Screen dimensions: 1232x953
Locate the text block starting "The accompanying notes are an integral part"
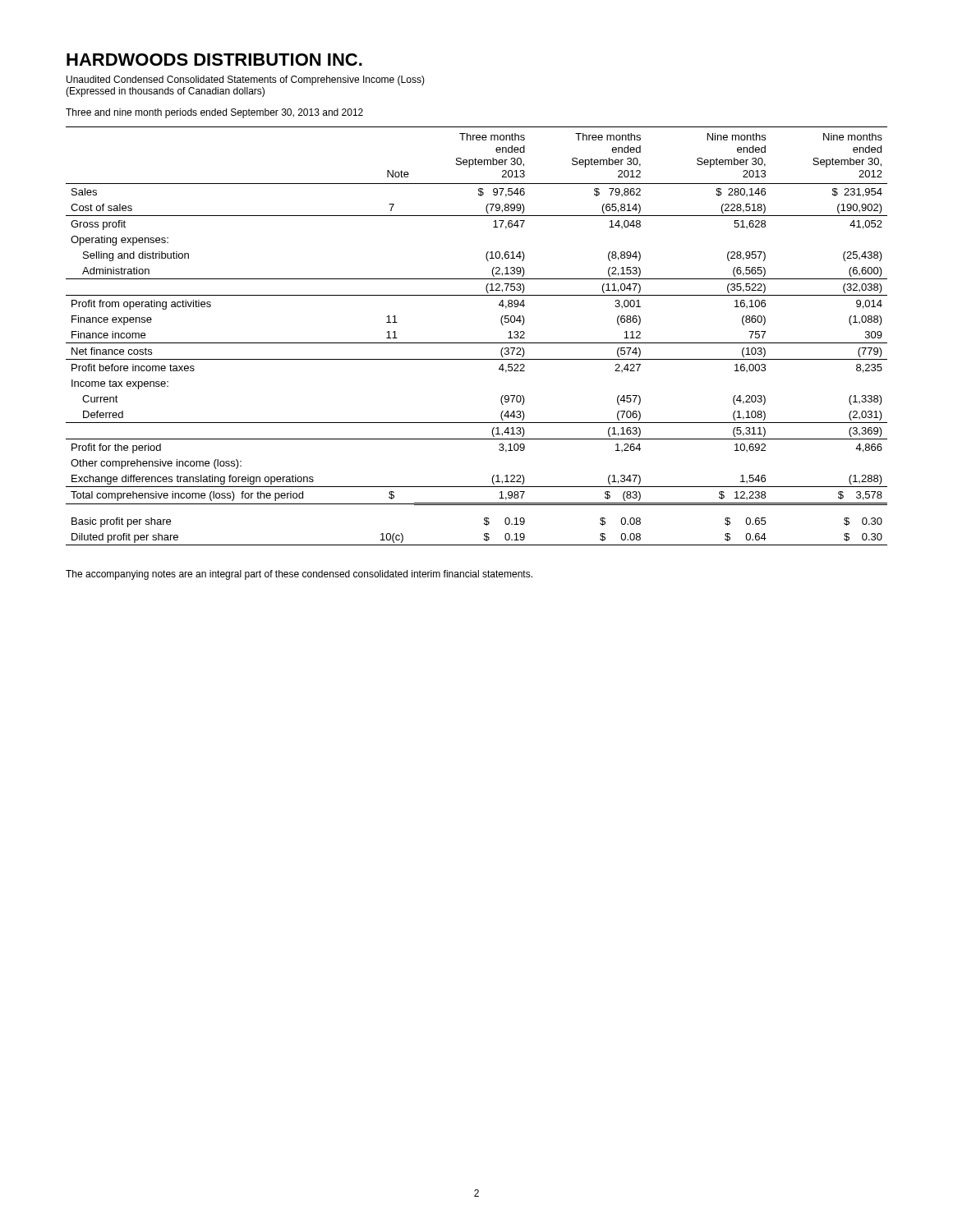pyautogui.click(x=299, y=574)
